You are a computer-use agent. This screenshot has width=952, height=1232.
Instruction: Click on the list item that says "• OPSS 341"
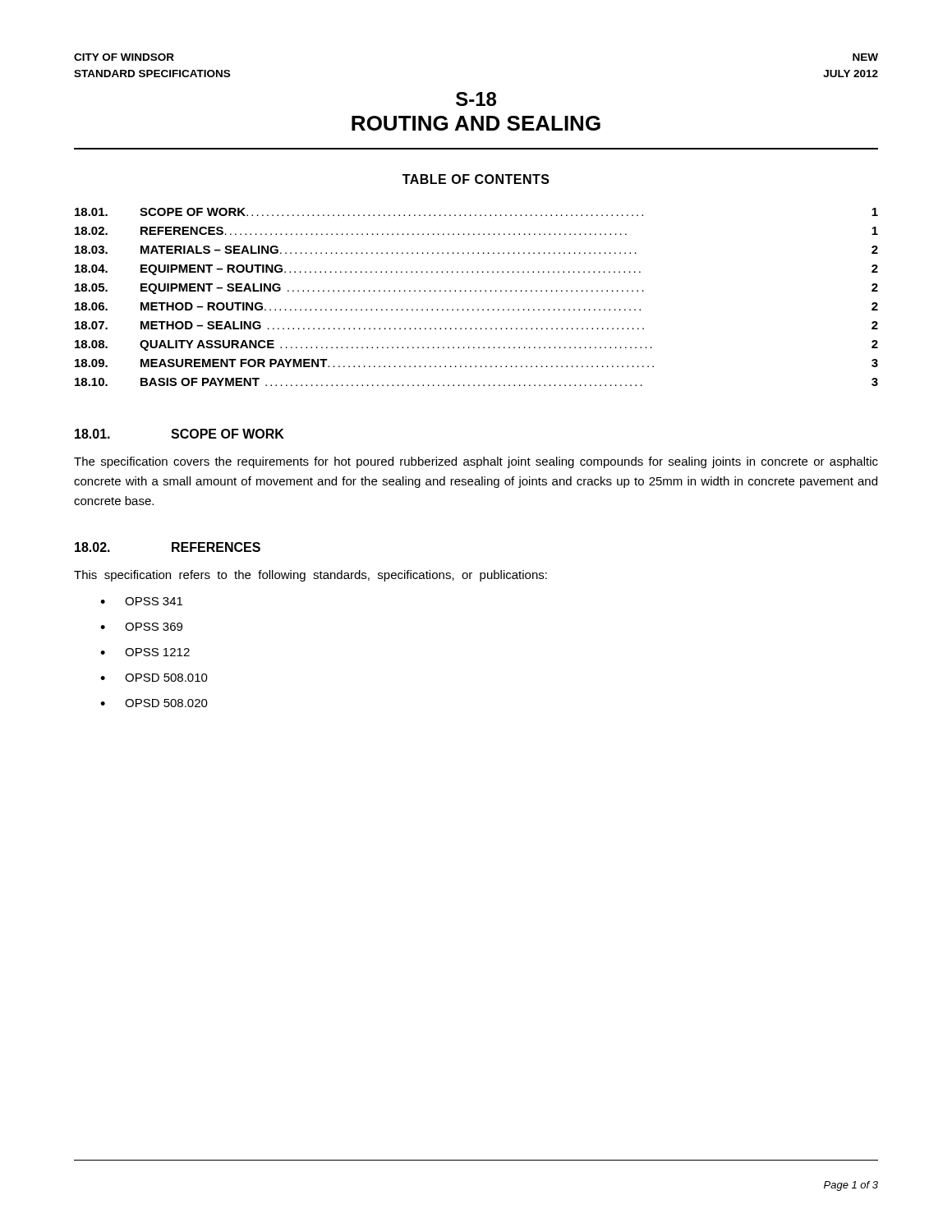coord(142,602)
